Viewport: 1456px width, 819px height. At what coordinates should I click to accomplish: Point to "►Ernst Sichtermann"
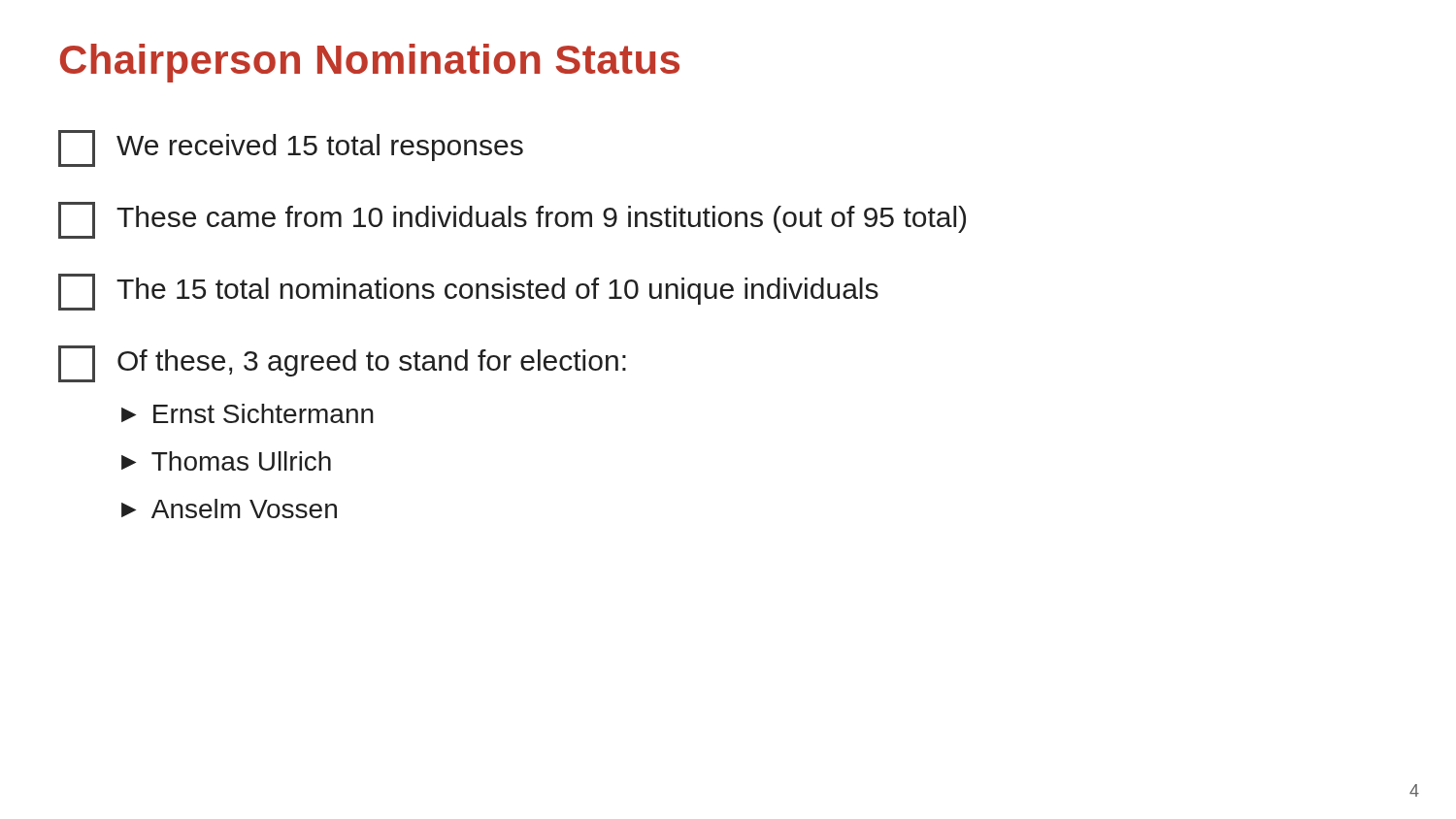246,414
